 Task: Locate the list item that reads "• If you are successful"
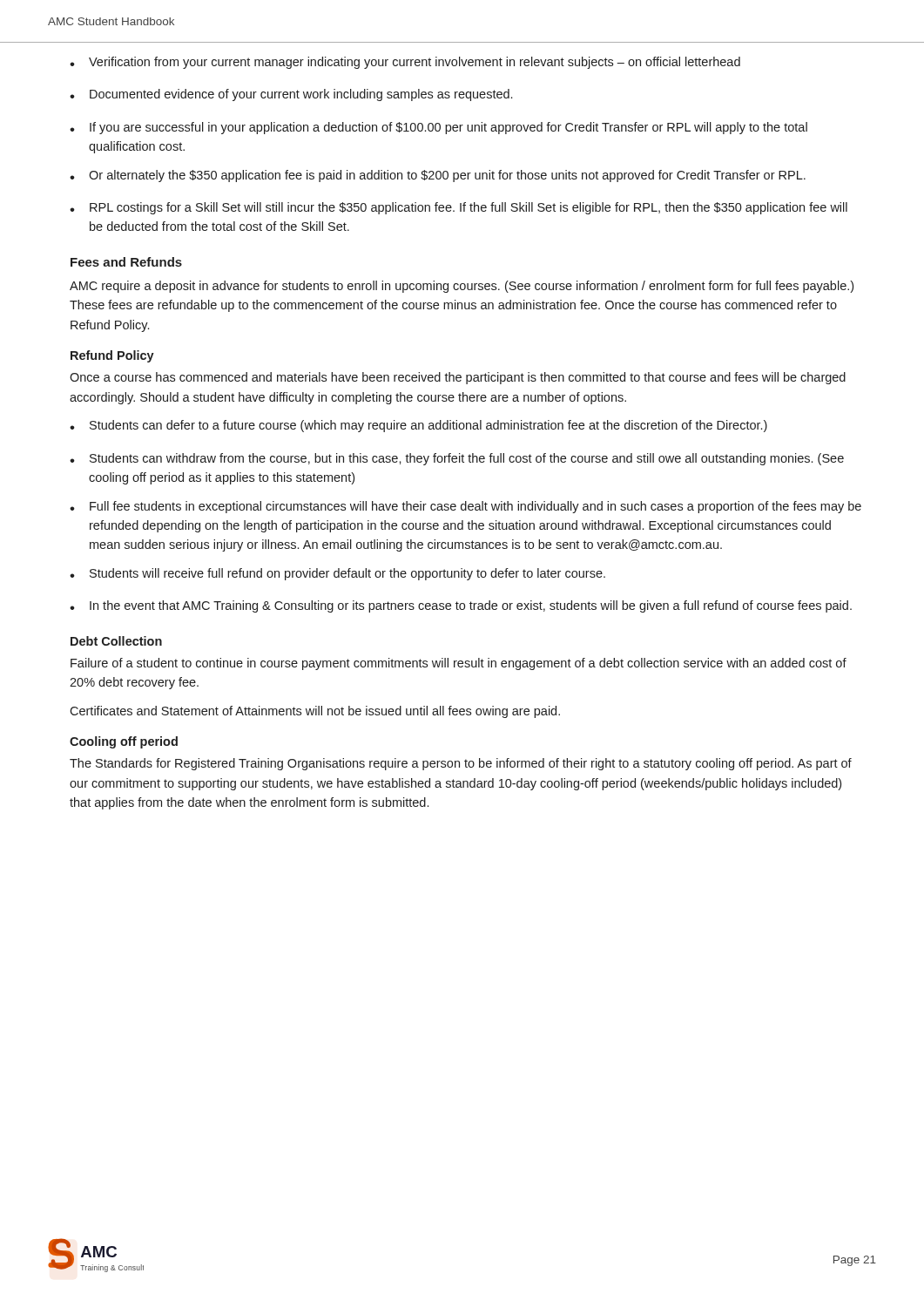point(466,137)
